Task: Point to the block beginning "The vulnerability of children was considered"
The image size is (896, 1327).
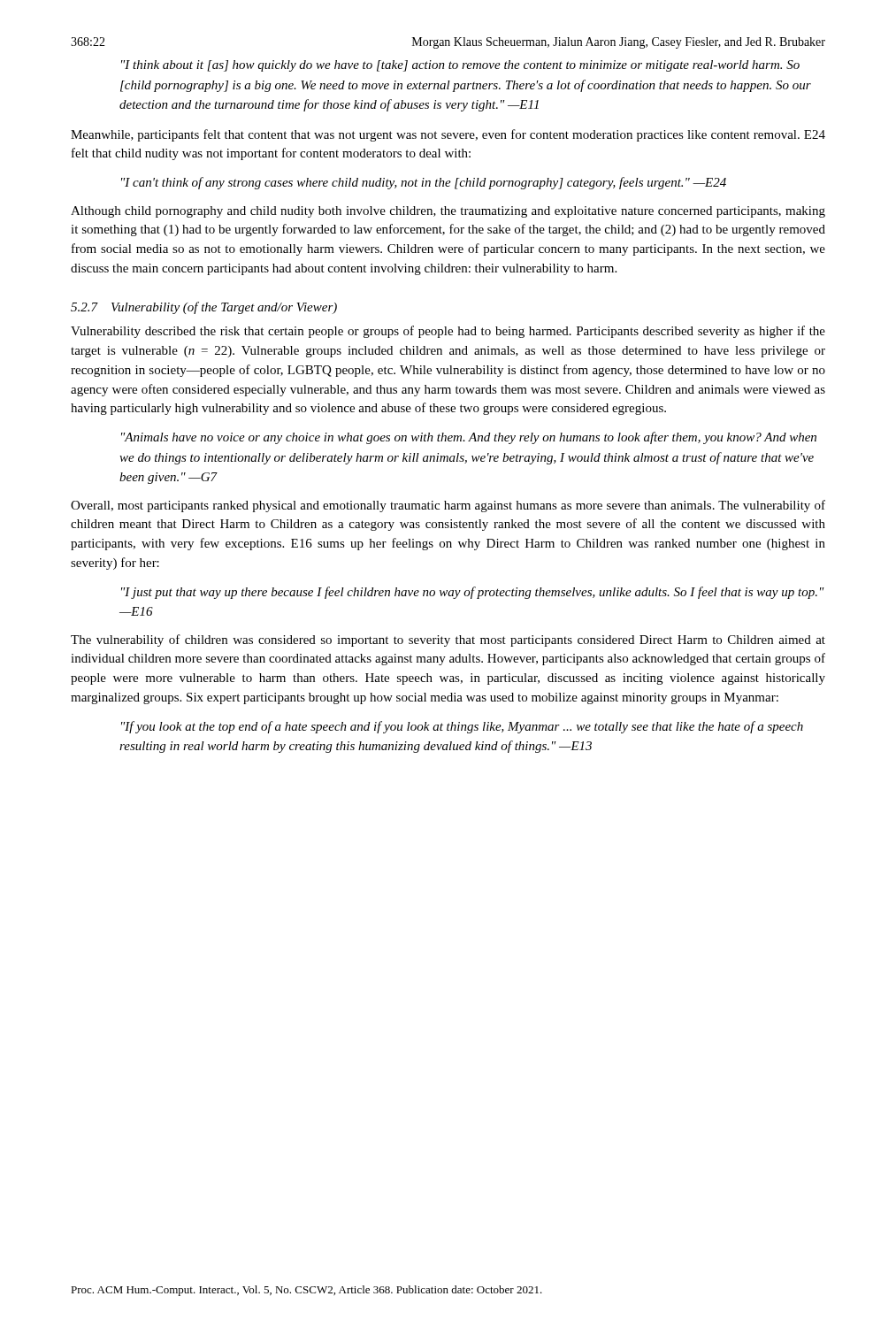Action: [448, 668]
